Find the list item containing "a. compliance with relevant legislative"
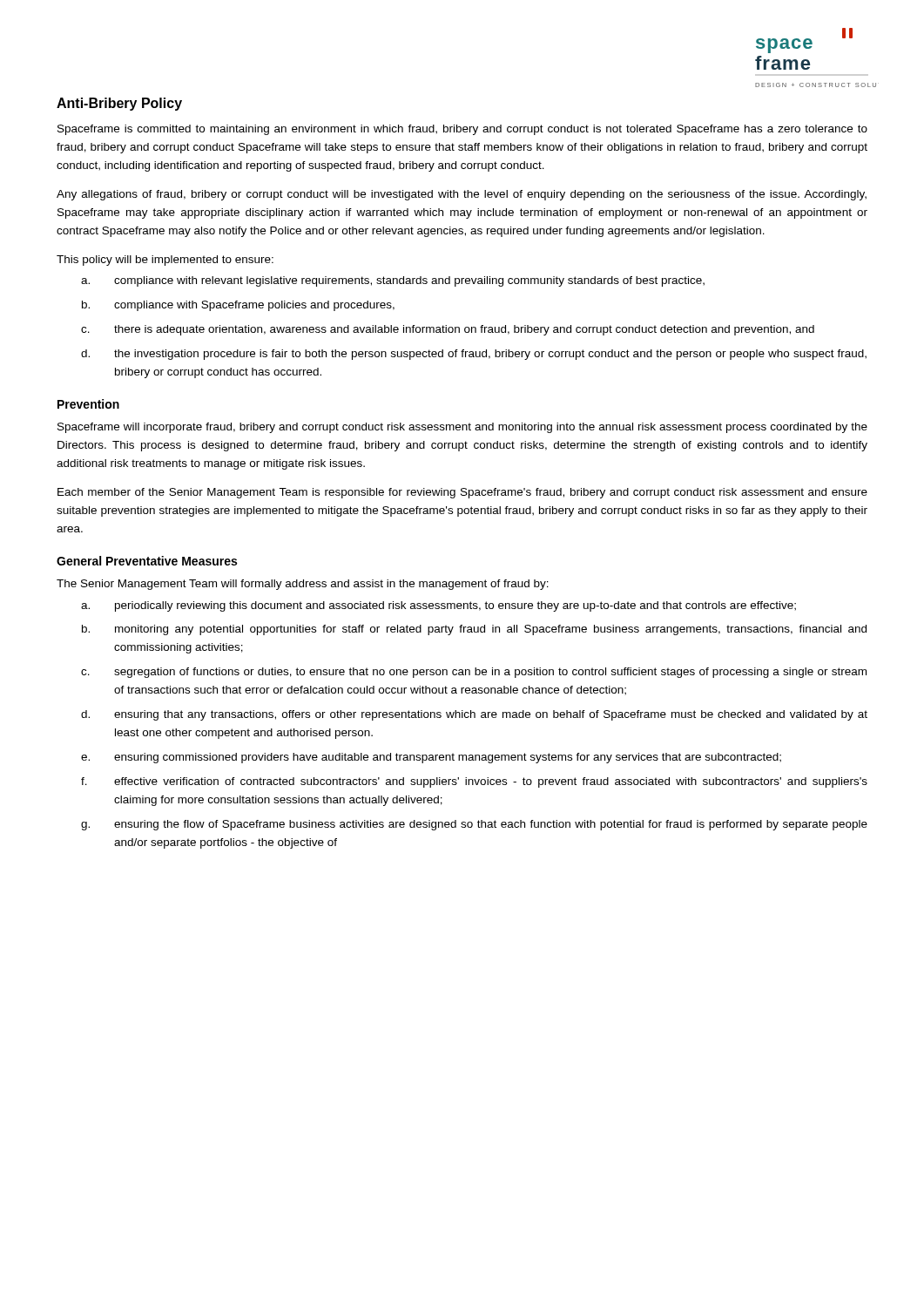924x1307 pixels. (462, 281)
